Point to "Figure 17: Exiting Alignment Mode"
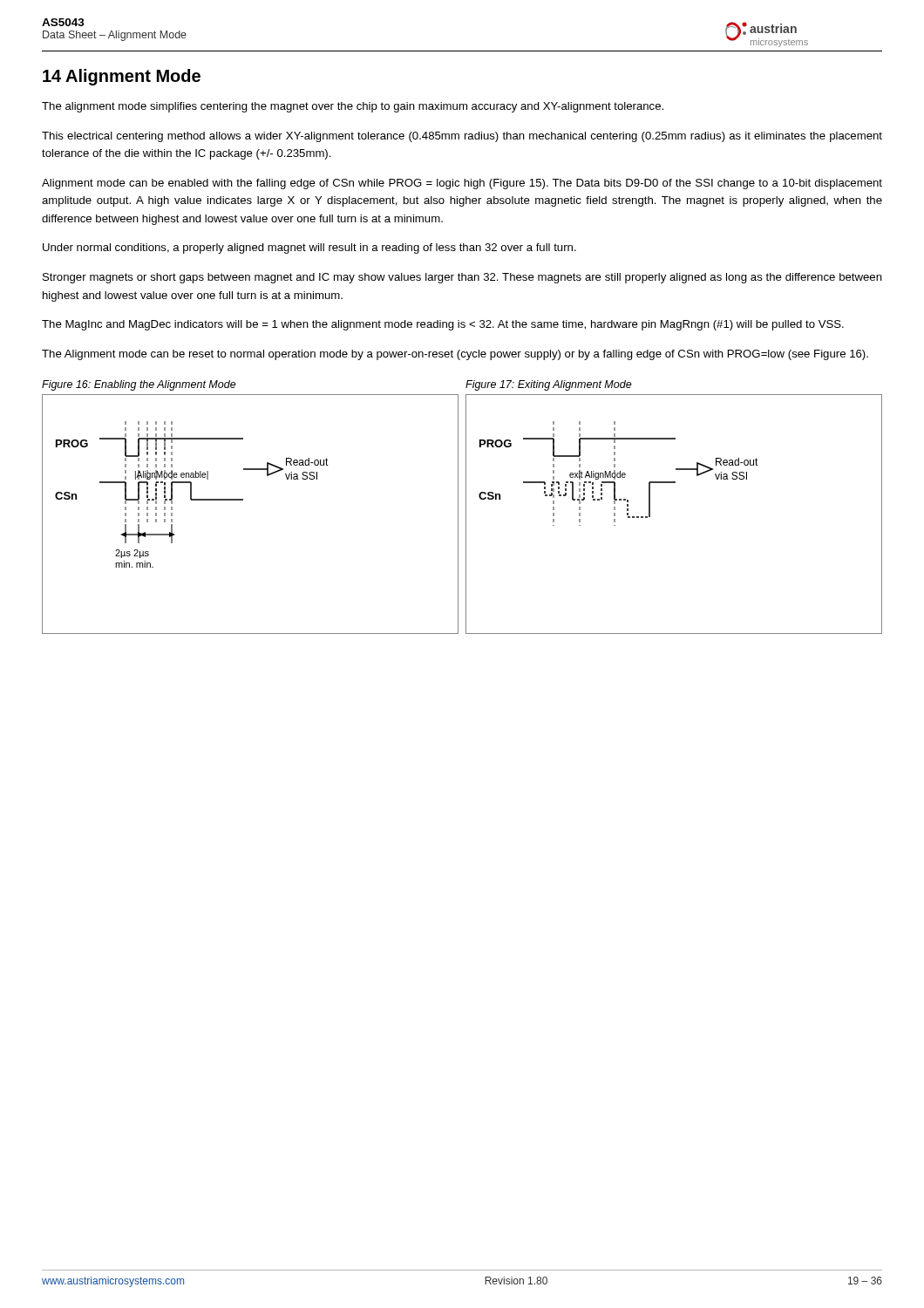This screenshot has width=924, height=1308. point(674,385)
